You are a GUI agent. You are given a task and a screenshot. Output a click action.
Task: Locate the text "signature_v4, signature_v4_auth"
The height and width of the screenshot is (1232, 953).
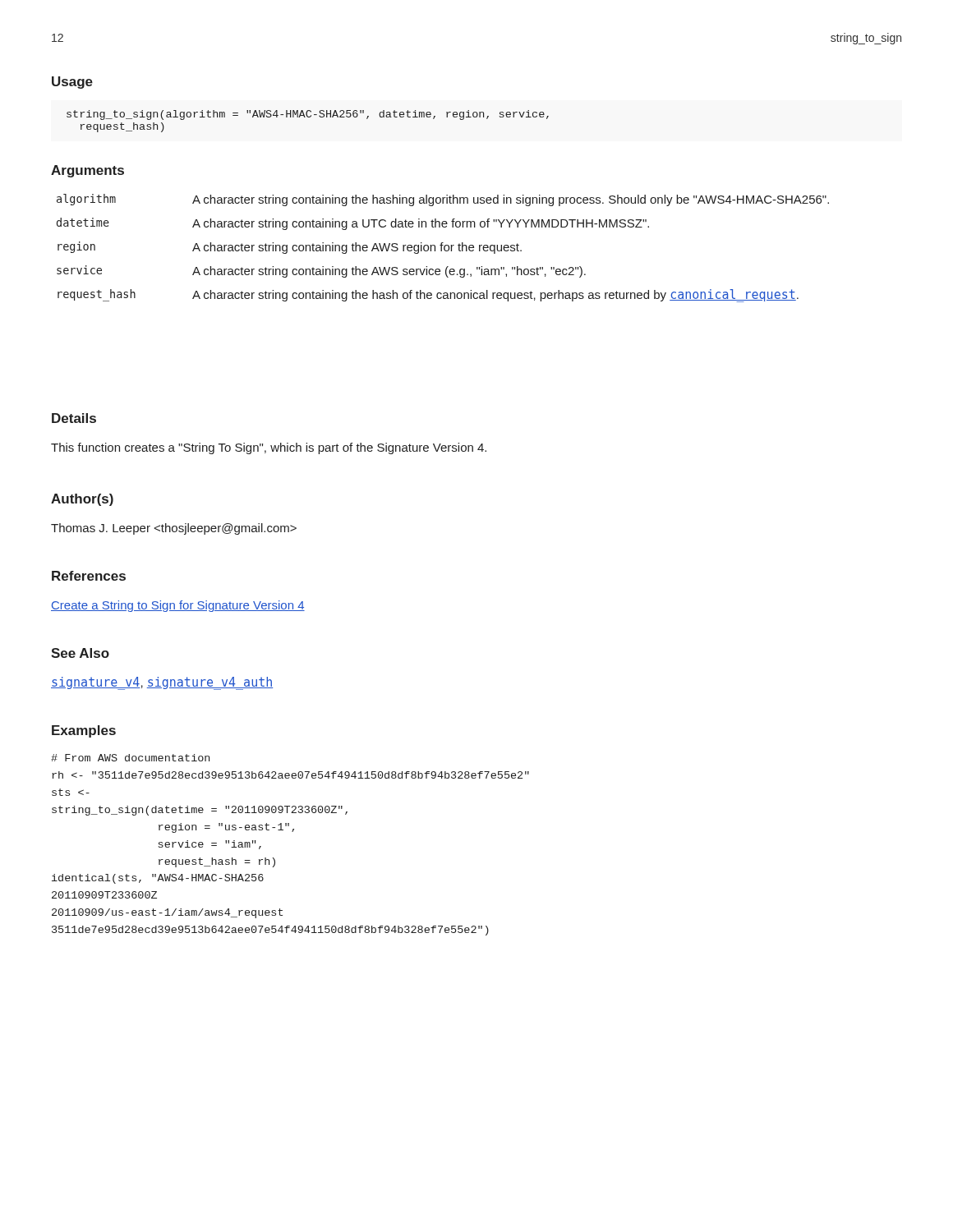click(162, 683)
